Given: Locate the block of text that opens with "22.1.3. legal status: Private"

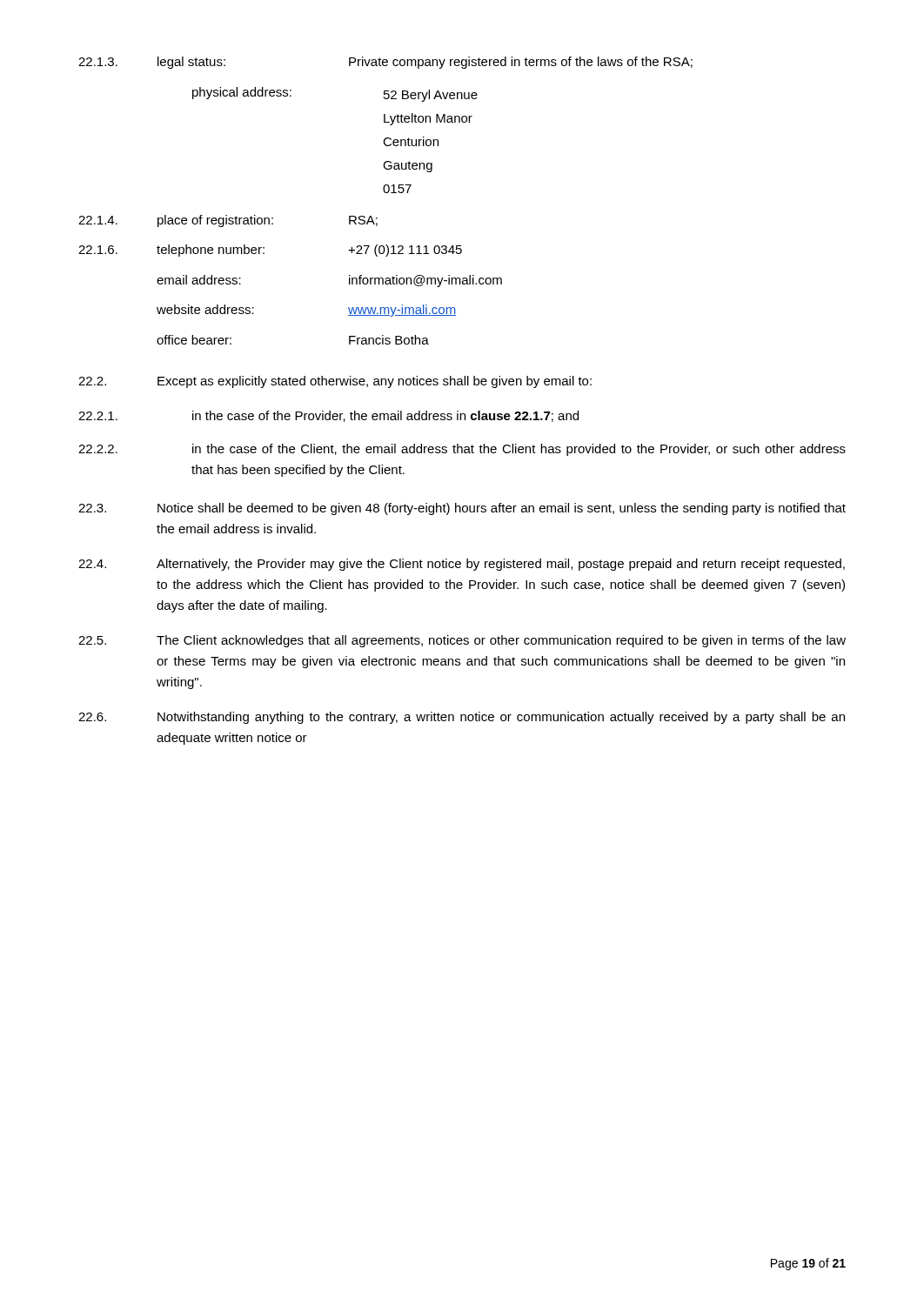Looking at the screenshot, I should (x=462, y=62).
